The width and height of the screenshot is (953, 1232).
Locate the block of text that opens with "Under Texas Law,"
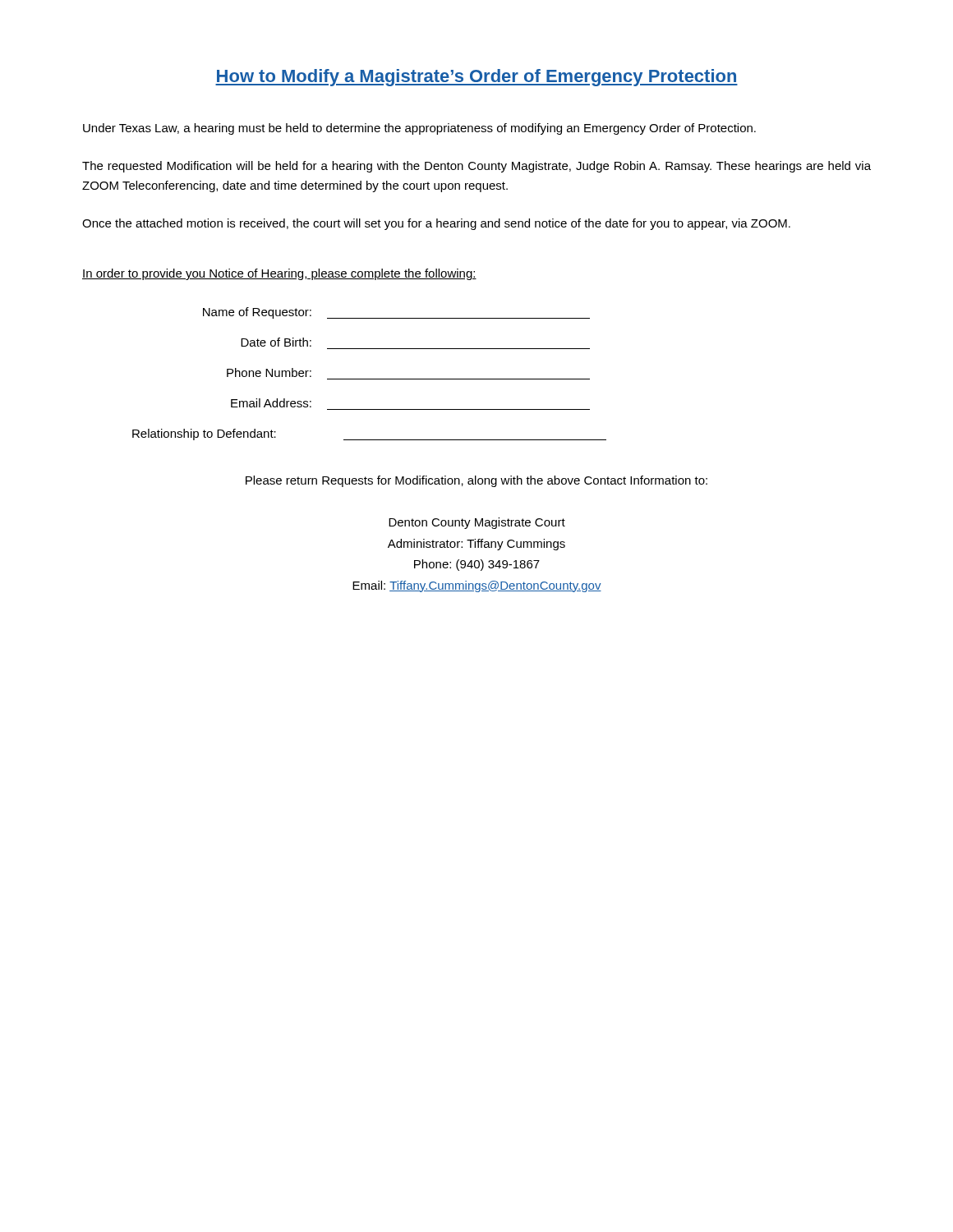pyautogui.click(x=419, y=128)
